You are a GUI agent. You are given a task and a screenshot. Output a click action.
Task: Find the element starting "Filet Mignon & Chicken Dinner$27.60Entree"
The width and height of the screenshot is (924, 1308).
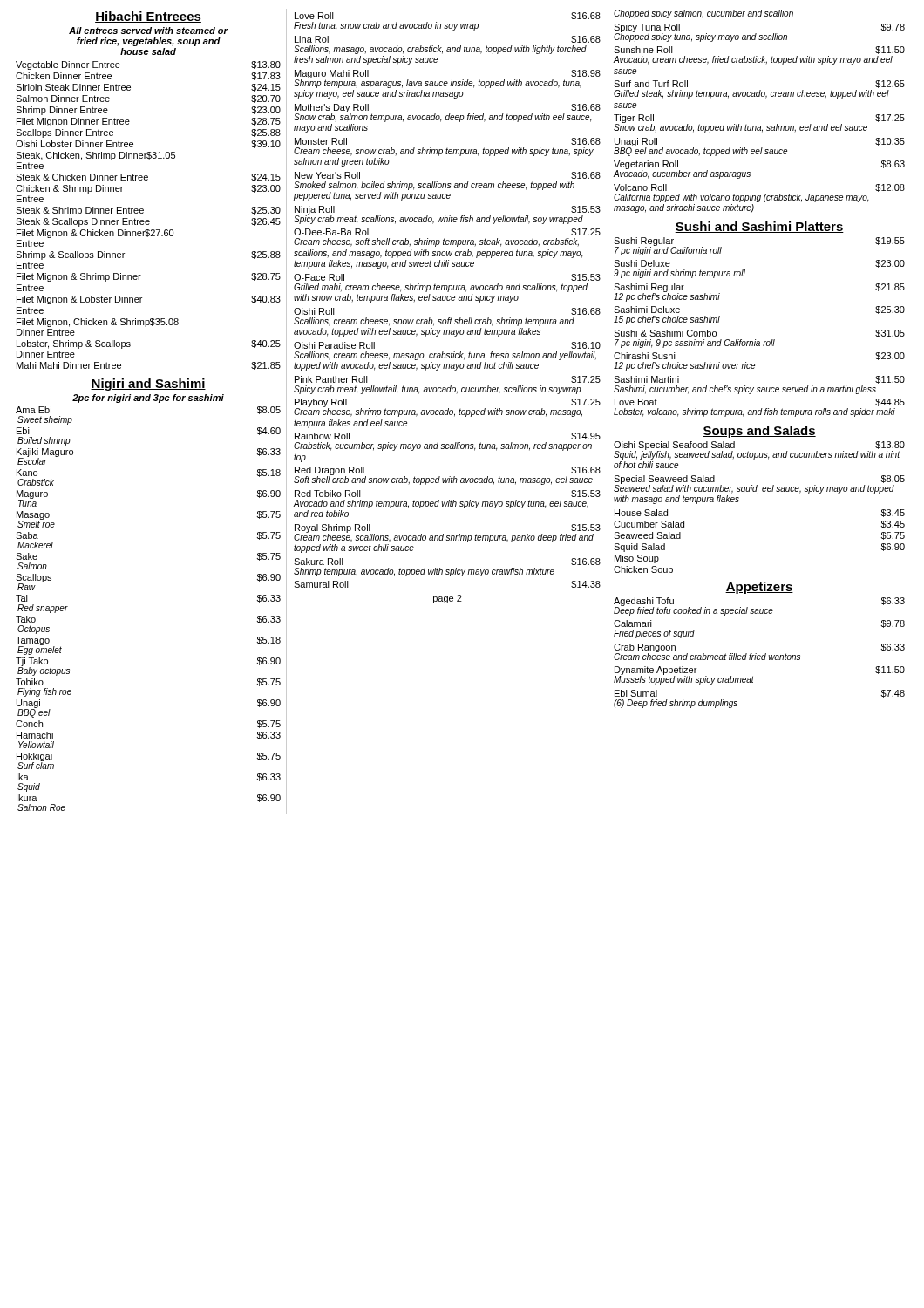pos(148,238)
